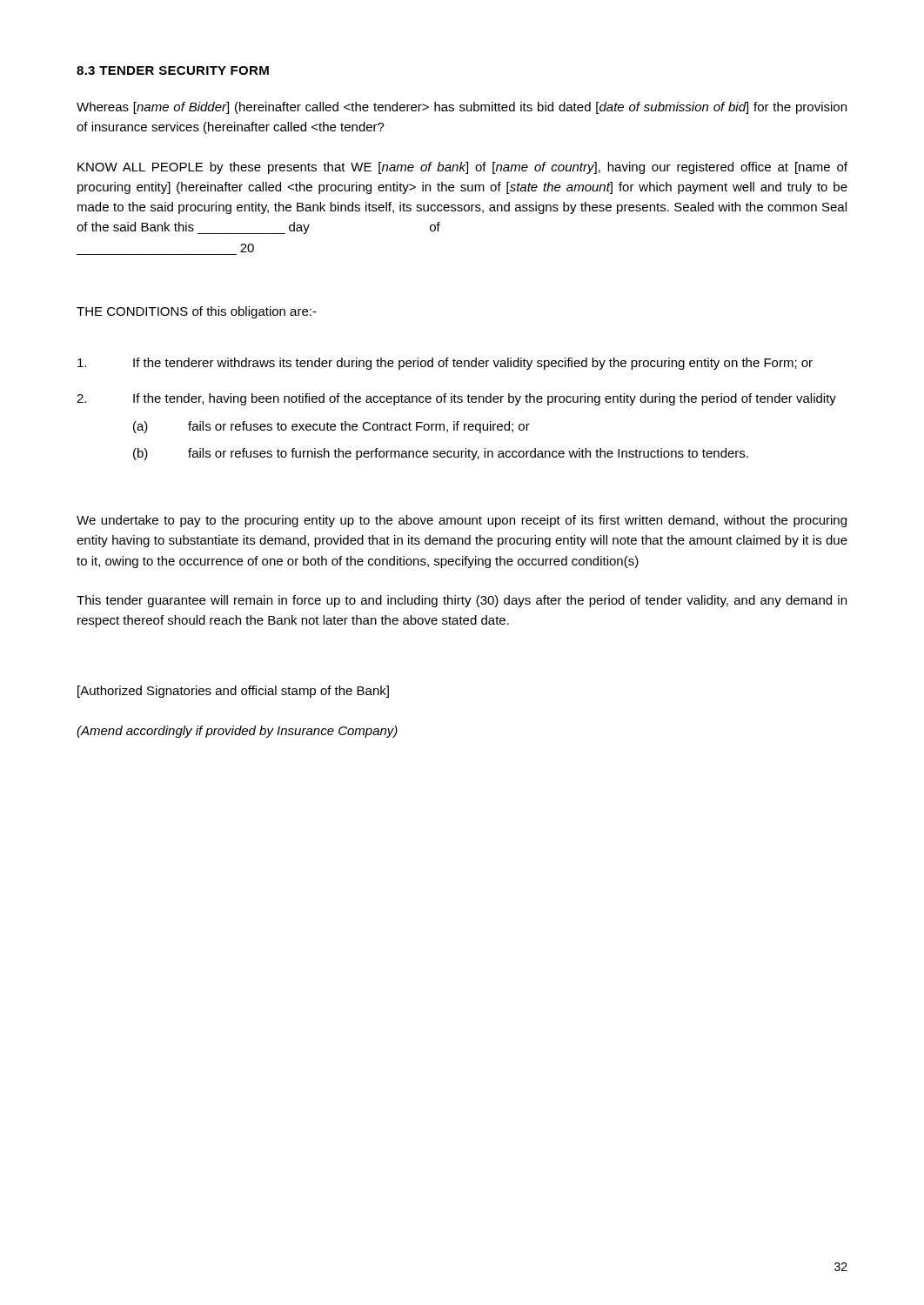Select the list item with the text "2. If the tender,"

click(x=462, y=426)
